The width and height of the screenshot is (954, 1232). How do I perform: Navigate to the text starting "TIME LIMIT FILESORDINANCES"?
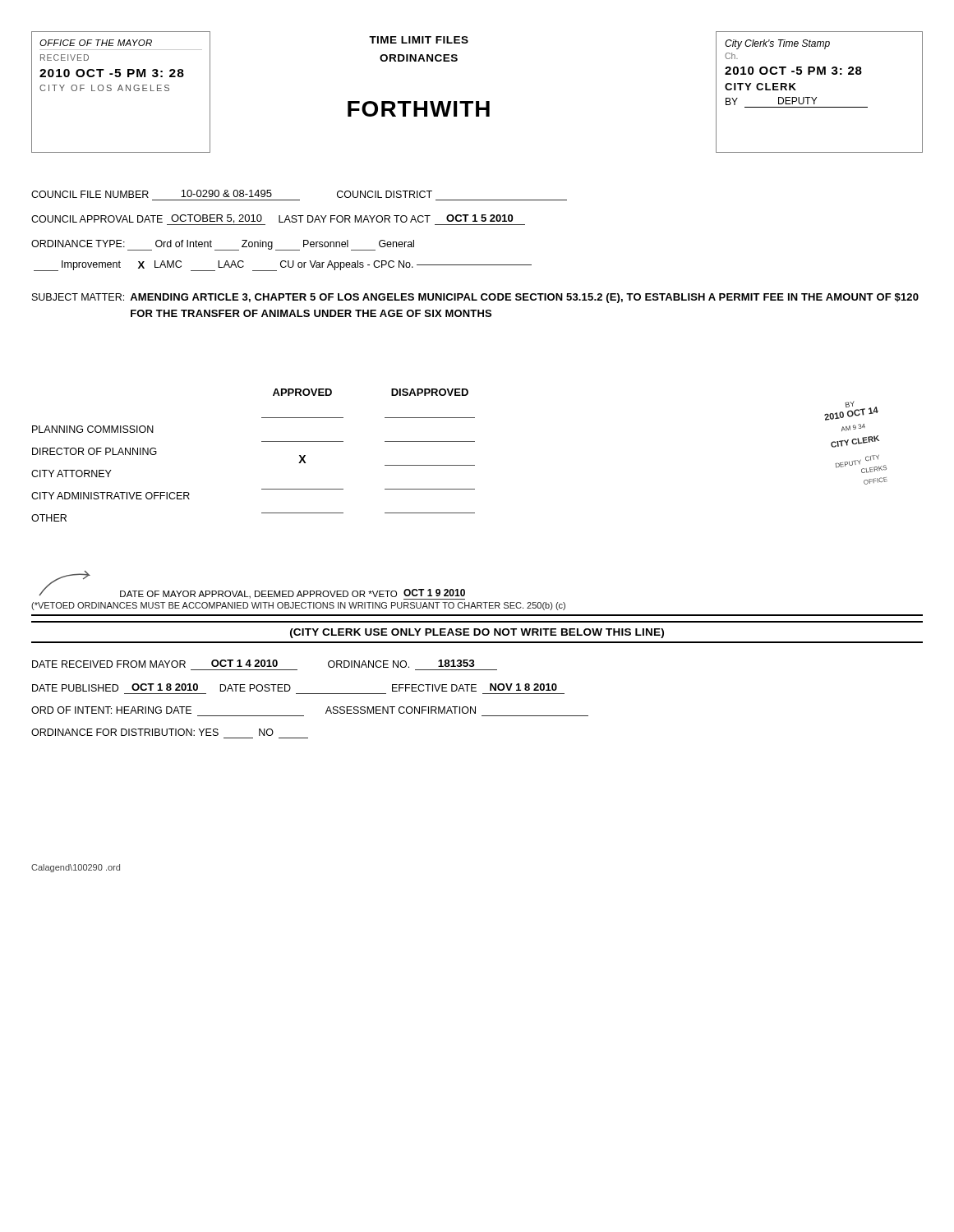click(419, 40)
